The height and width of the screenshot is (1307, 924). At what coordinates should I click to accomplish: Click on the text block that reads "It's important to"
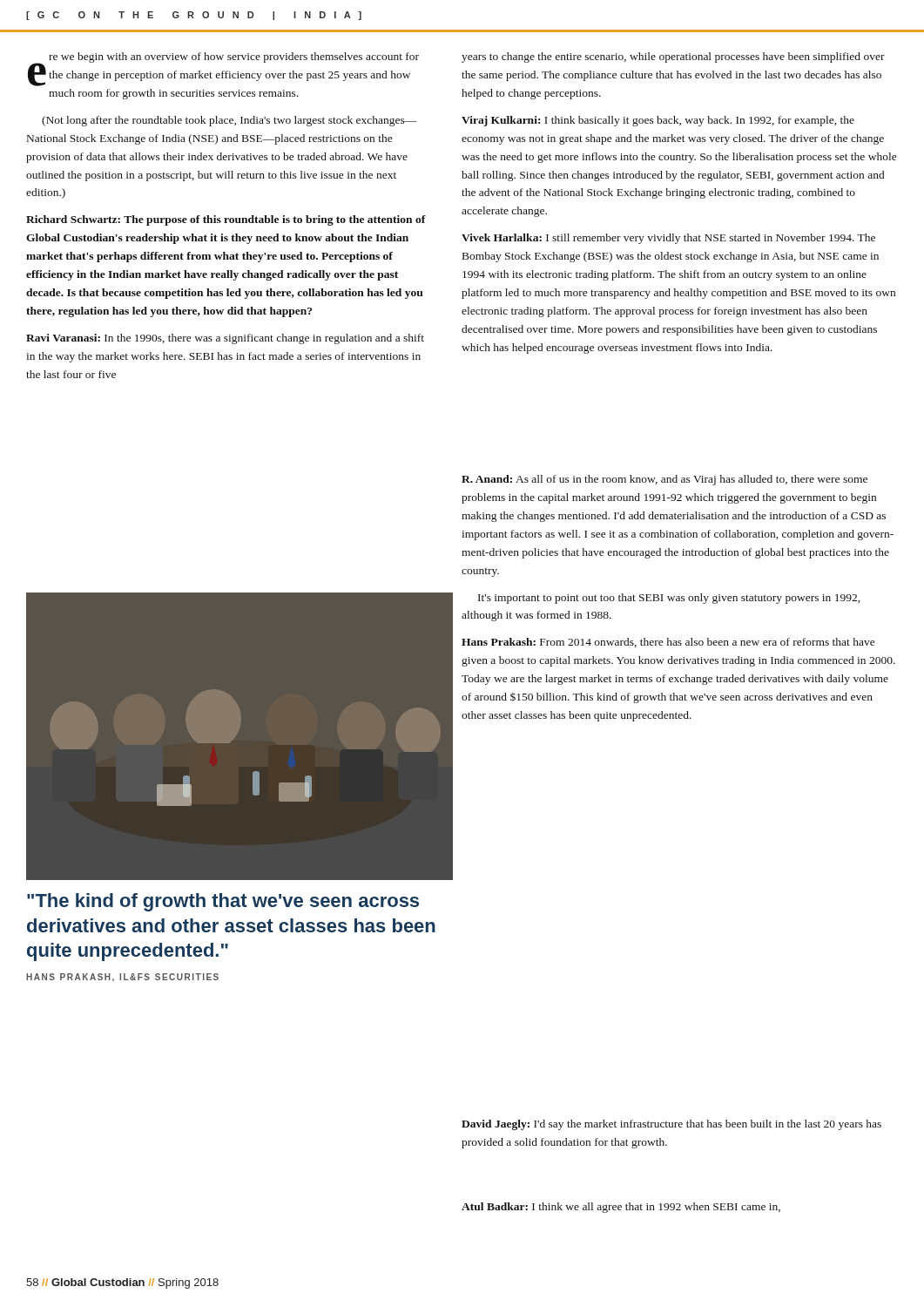click(x=661, y=606)
